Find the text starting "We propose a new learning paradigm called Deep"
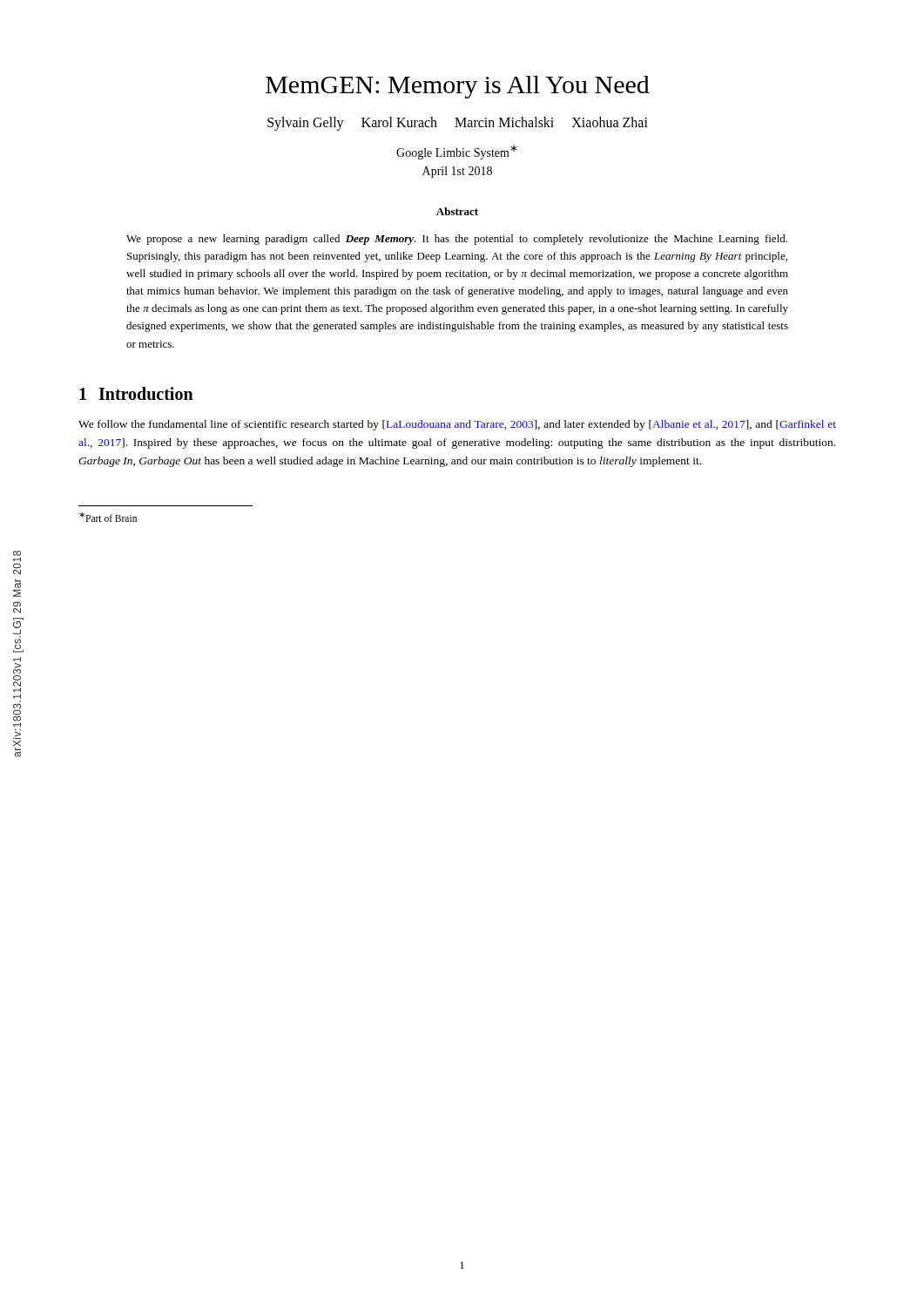 click(x=457, y=291)
